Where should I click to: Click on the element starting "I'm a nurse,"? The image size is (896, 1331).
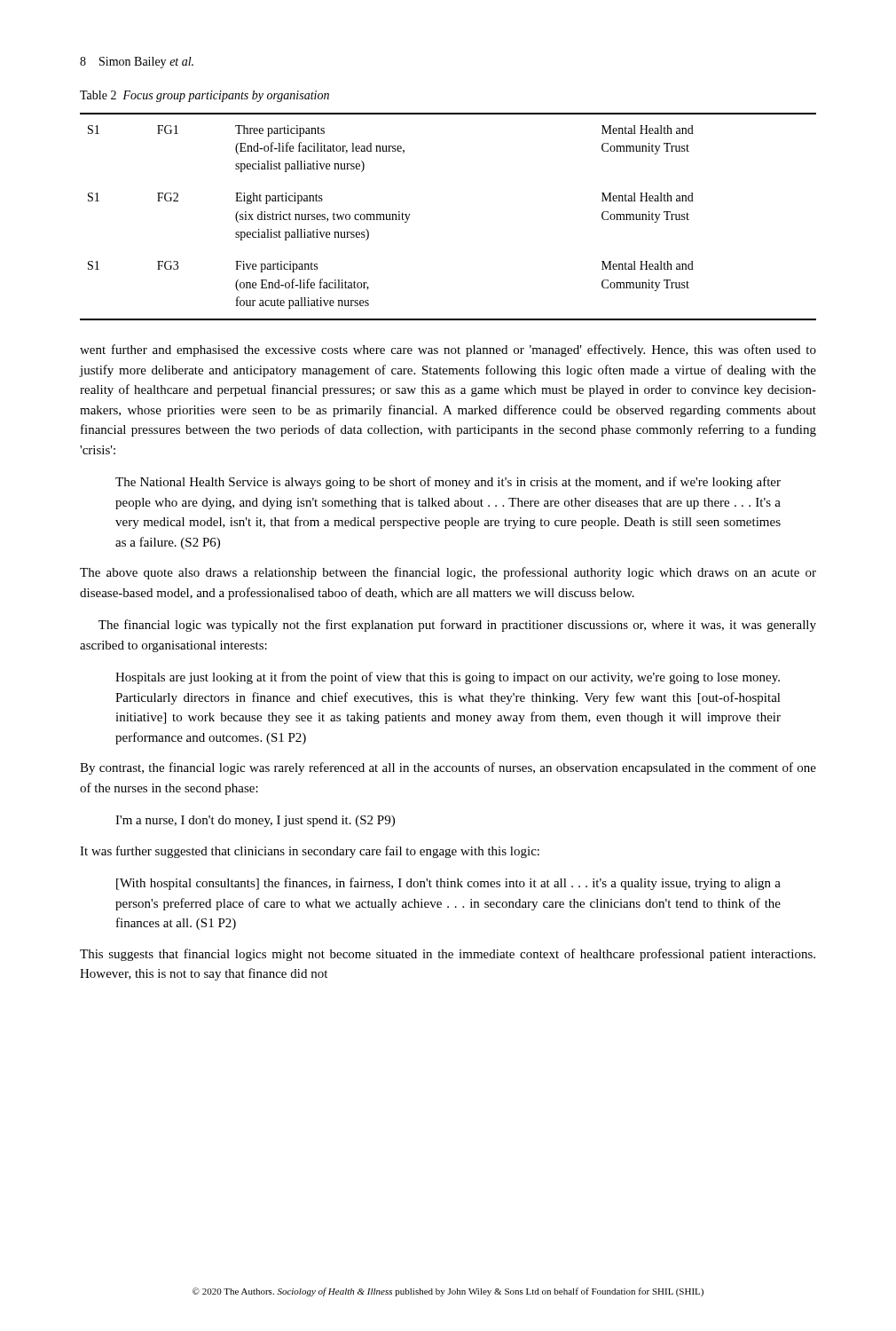(255, 820)
